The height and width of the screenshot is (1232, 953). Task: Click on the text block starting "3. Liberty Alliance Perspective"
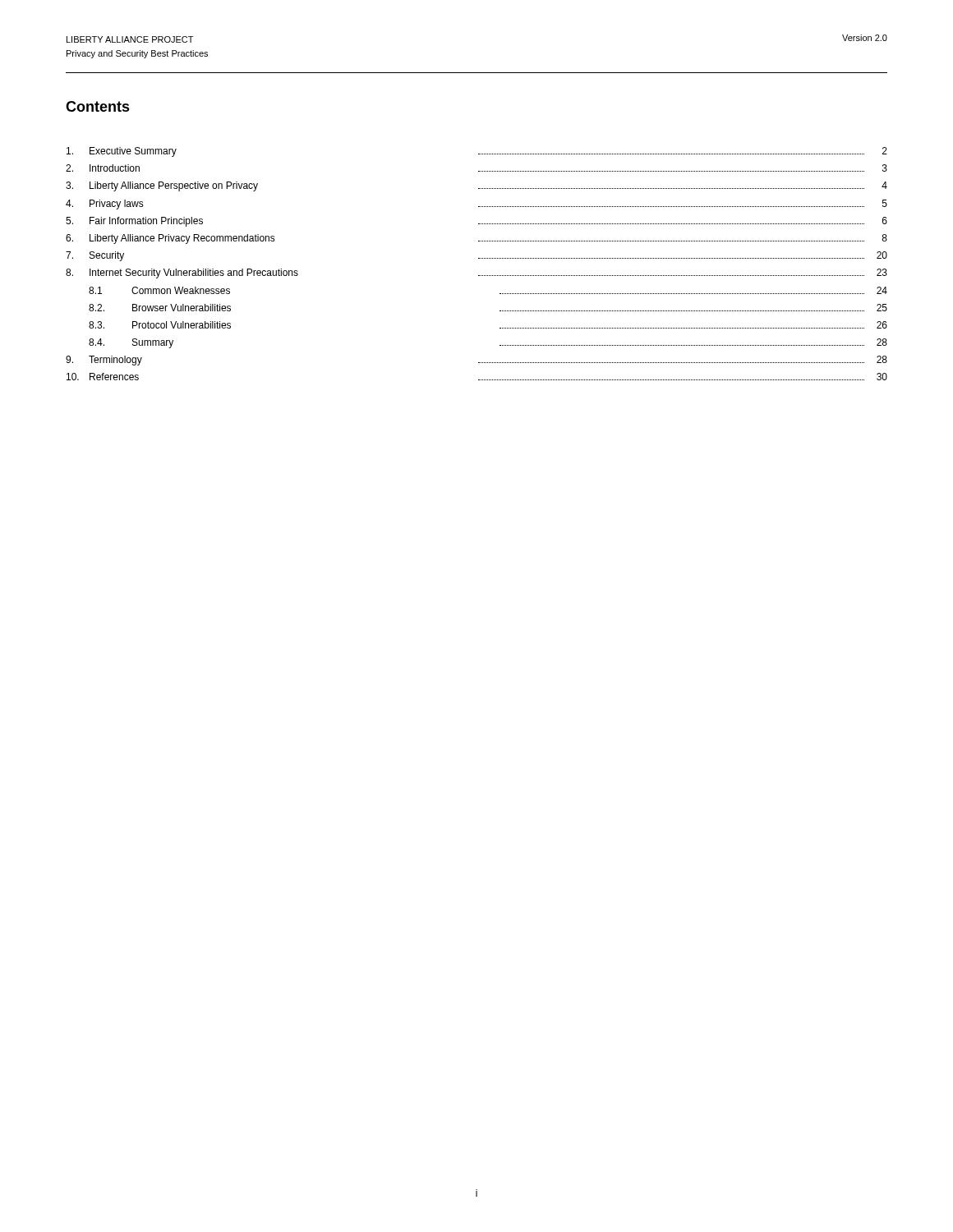coord(476,186)
